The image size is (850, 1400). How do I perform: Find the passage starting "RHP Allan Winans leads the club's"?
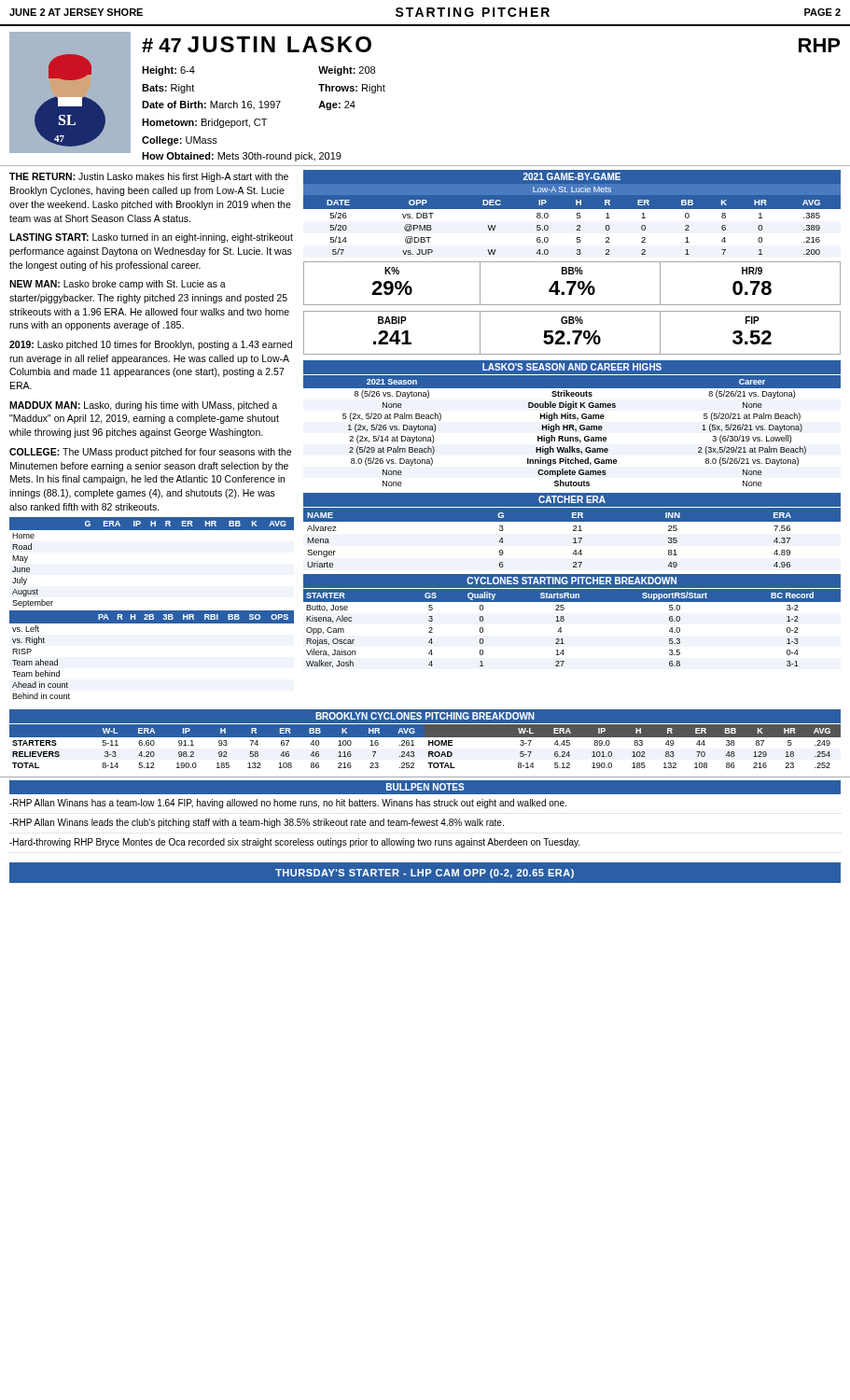(257, 823)
